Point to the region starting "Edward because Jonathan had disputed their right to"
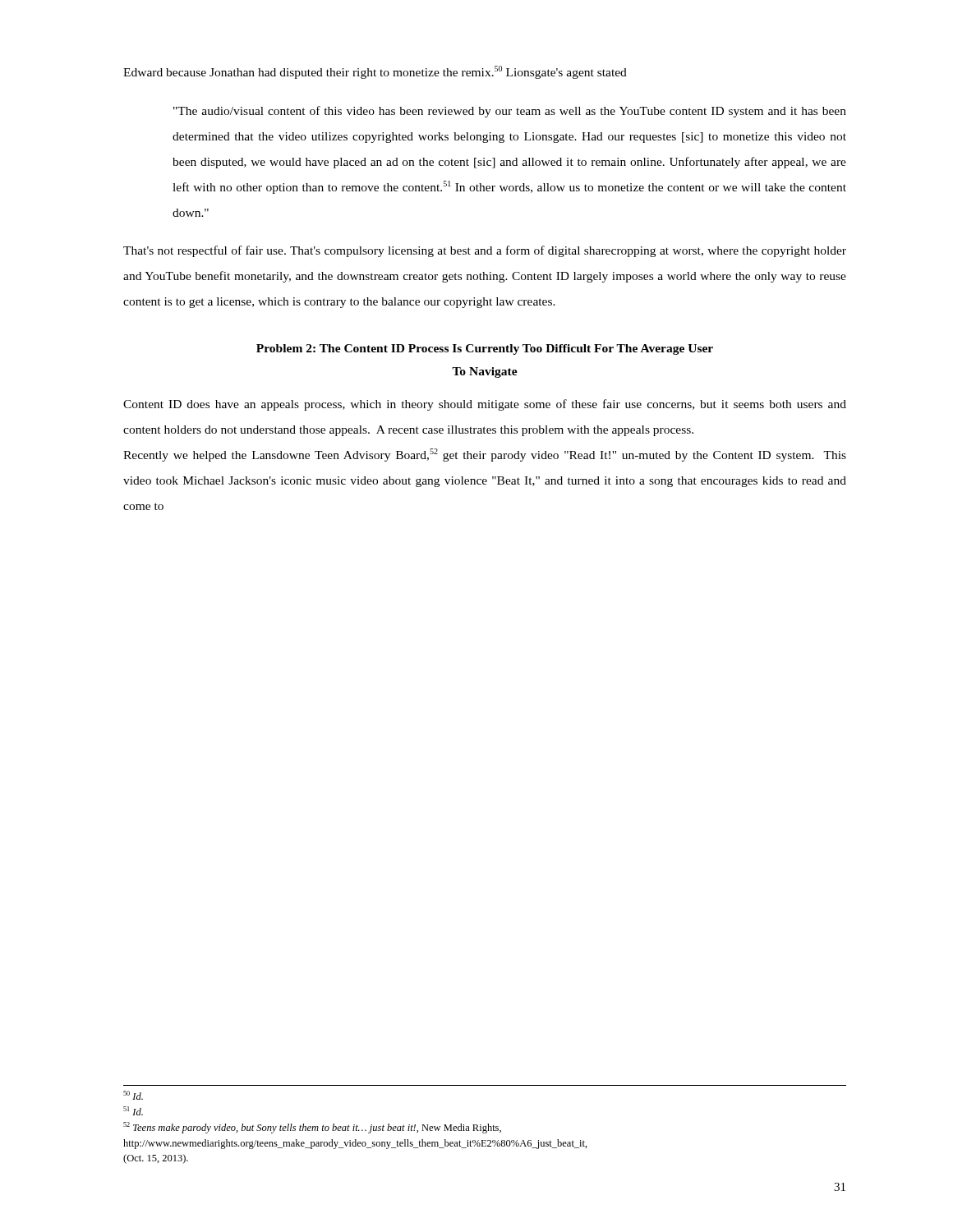953x1232 pixels. (x=375, y=71)
